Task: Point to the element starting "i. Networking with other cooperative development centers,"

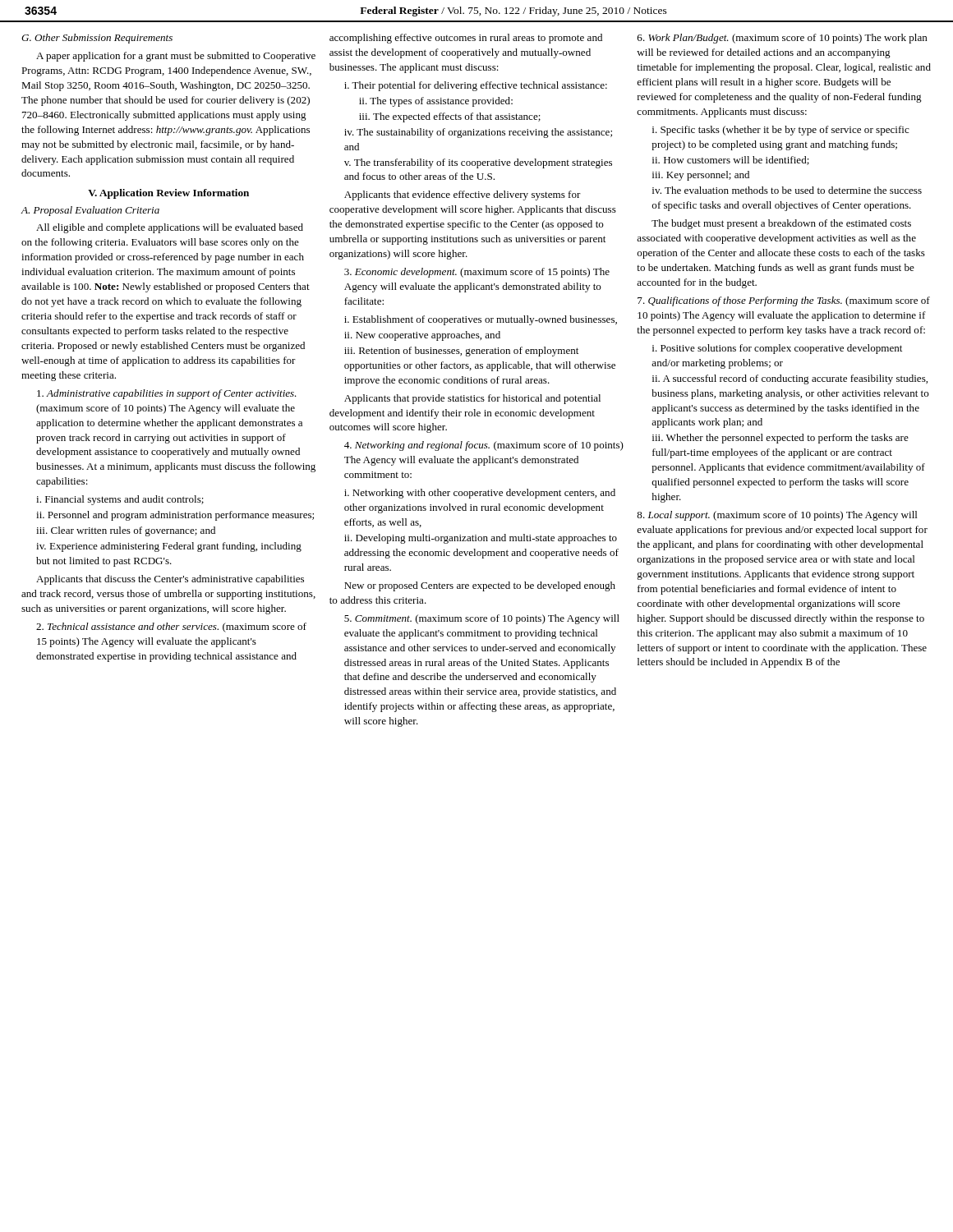Action: (480, 507)
